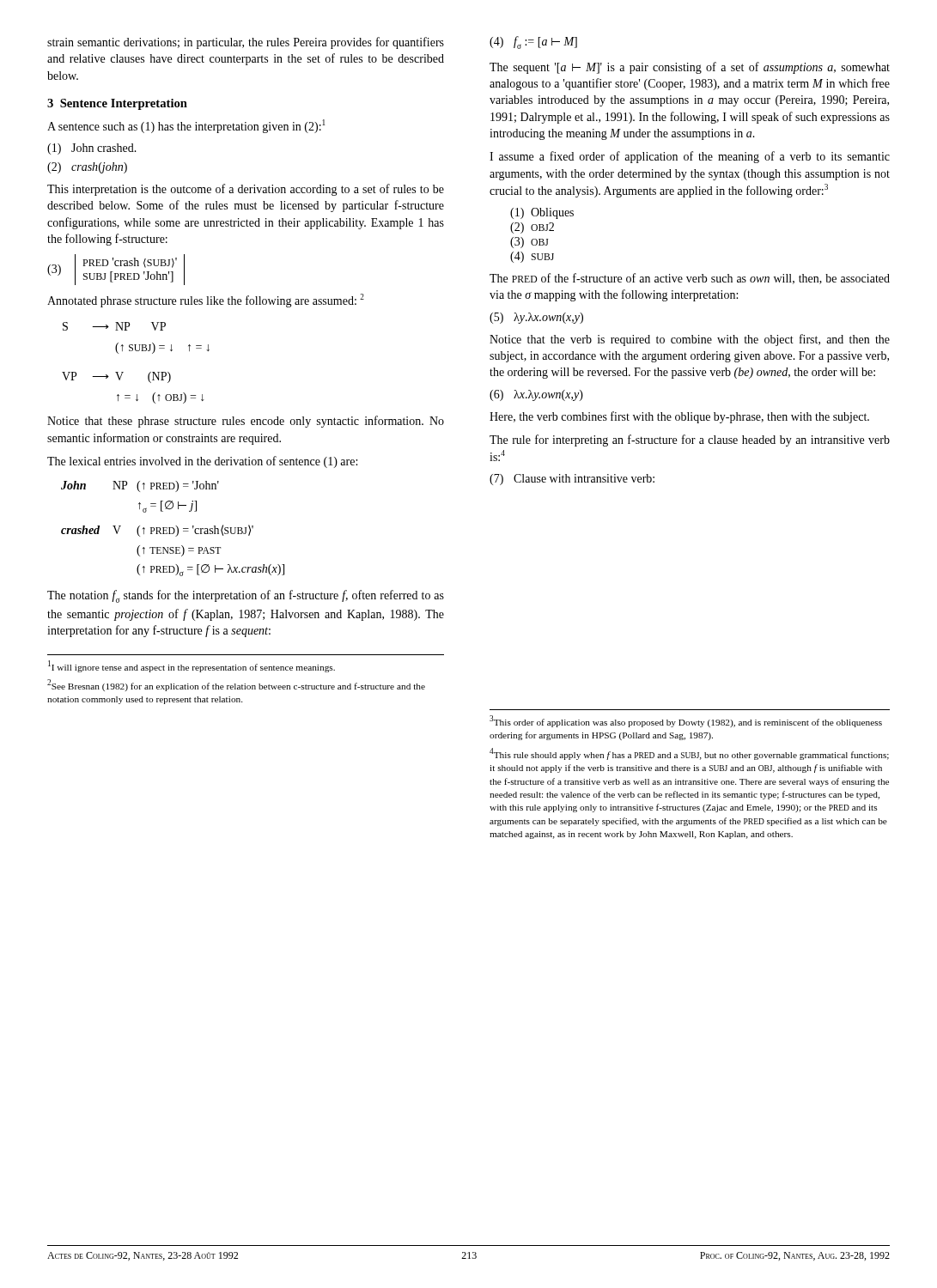Select the text block containing "A sentence such"
Image resolution: width=937 pixels, height=1288 pixels.
click(x=246, y=126)
